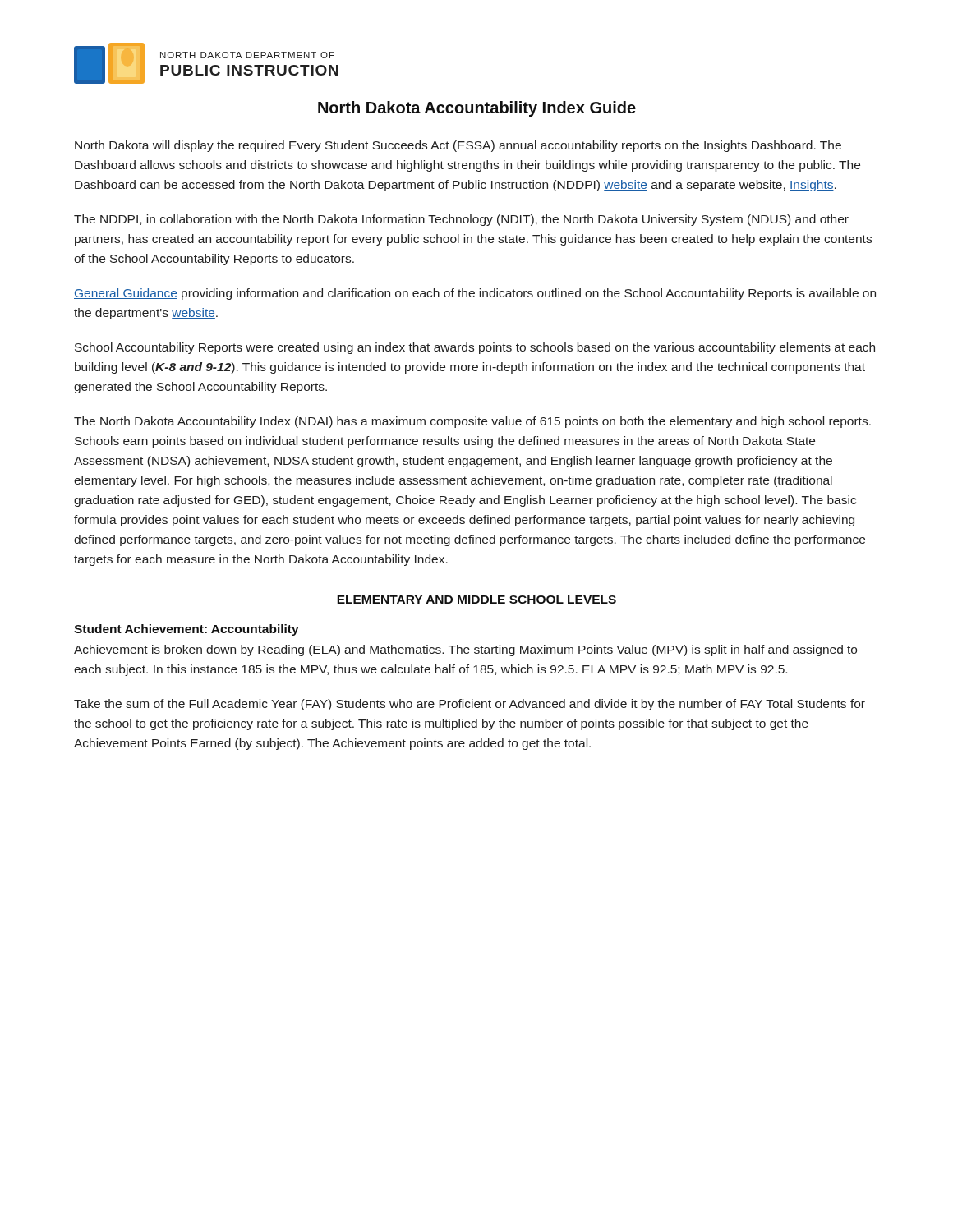Find the block on this page that starts "School Accountability Reports were created using an"
The width and height of the screenshot is (953, 1232).
point(475,367)
